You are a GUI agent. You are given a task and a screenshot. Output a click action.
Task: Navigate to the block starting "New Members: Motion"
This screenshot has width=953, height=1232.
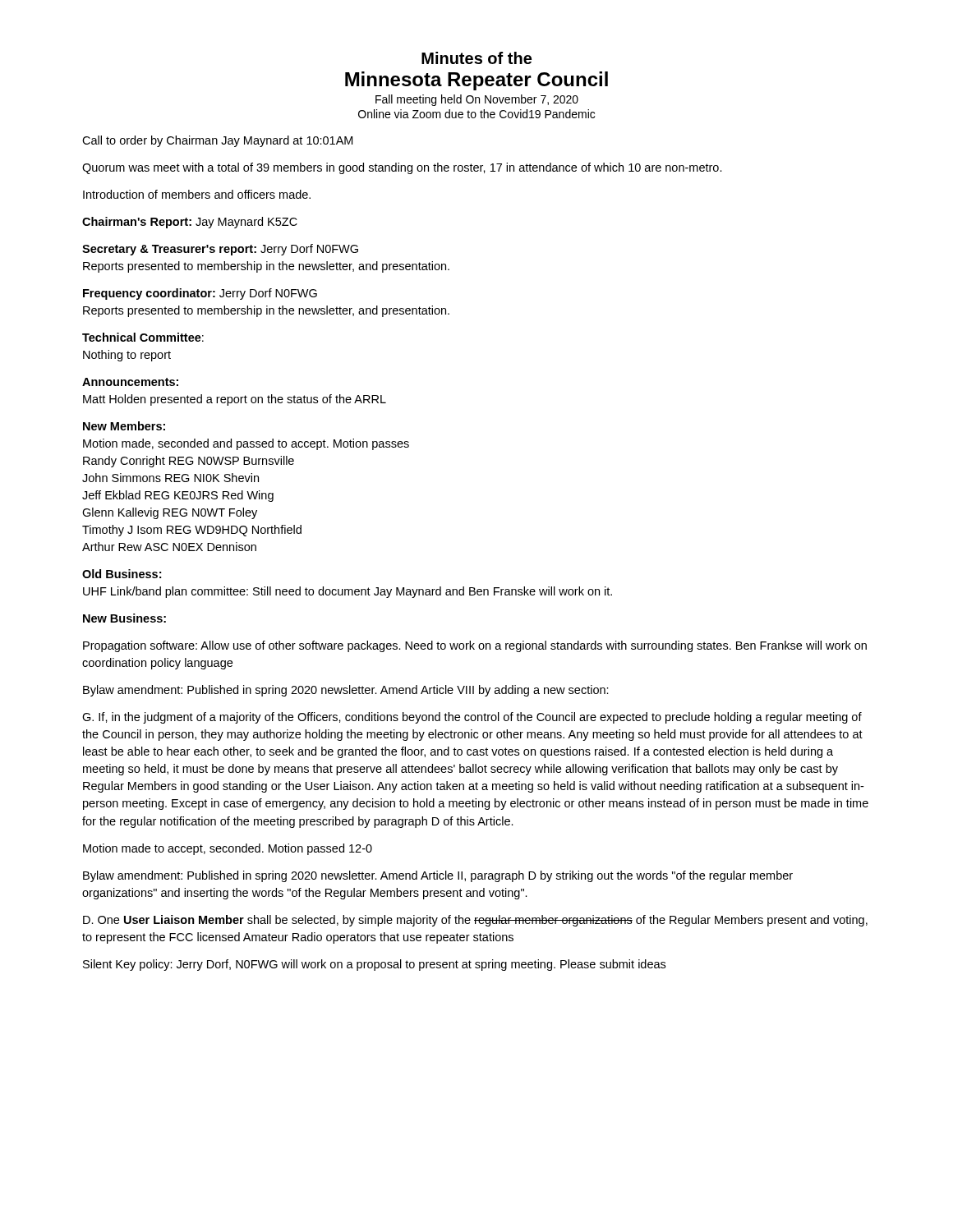[124, 426]
